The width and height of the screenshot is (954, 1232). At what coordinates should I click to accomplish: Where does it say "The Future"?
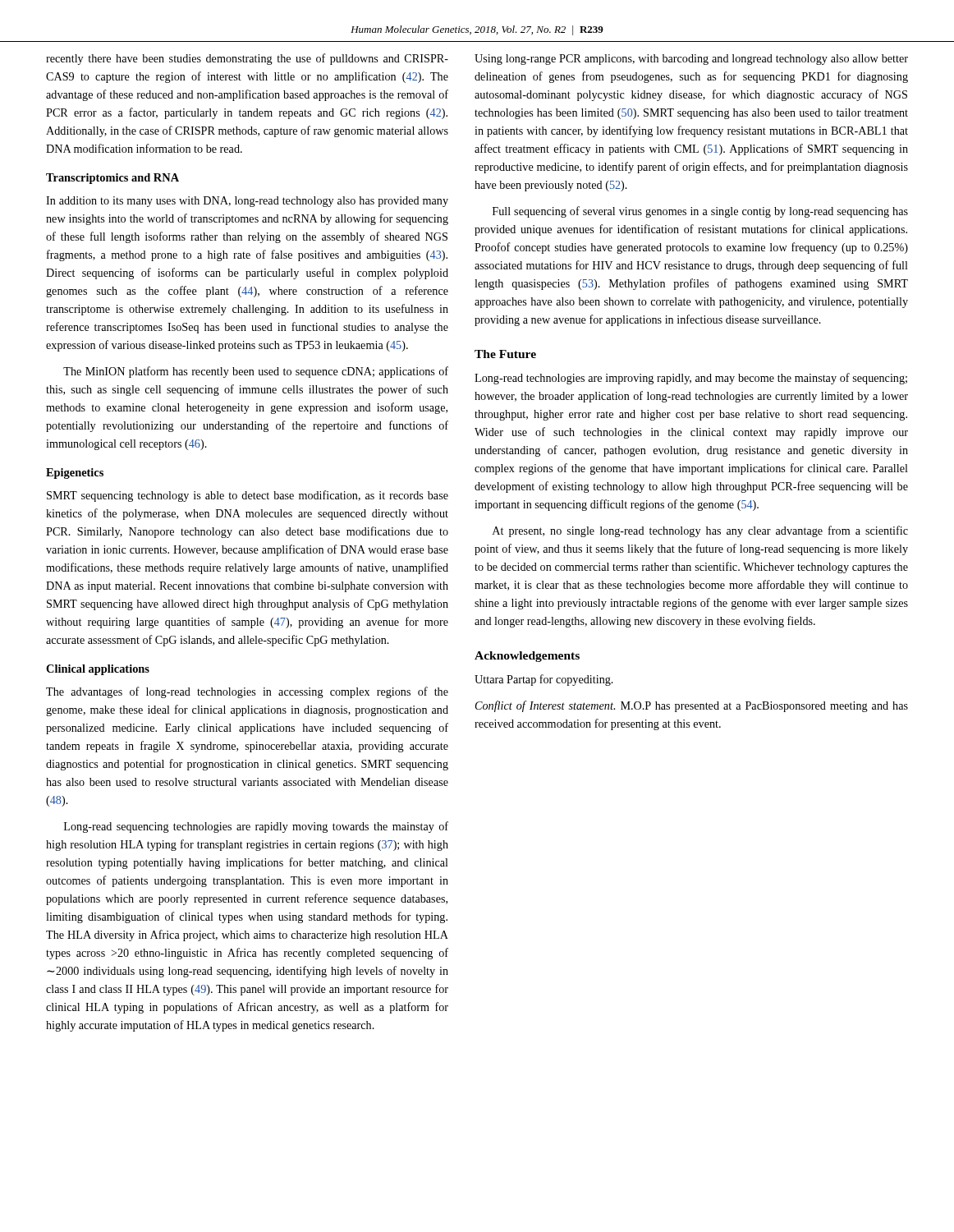505,354
